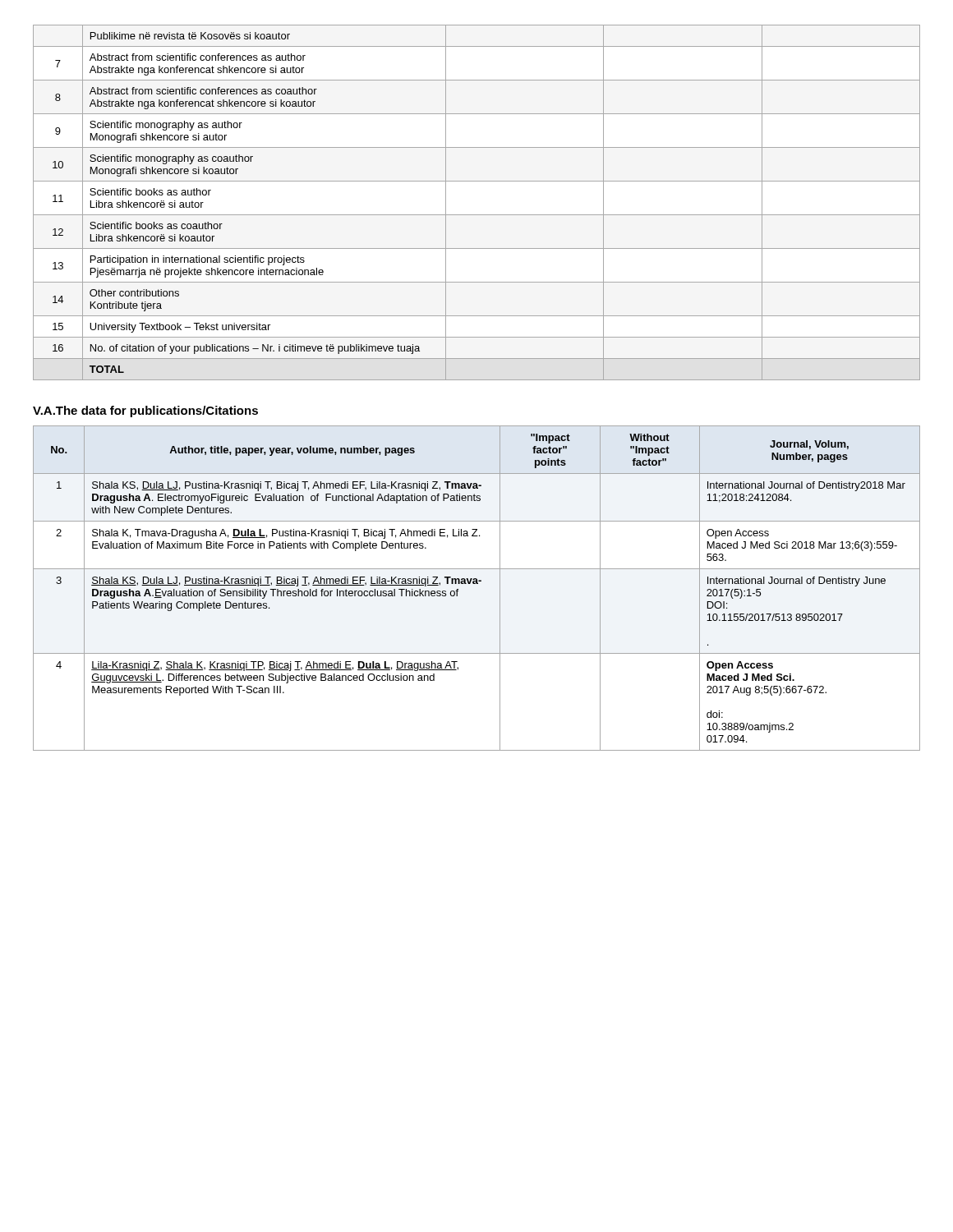Navigate to the passage starting "V.A.The data for publications/Citations"
The image size is (953, 1232).
(x=146, y=410)
